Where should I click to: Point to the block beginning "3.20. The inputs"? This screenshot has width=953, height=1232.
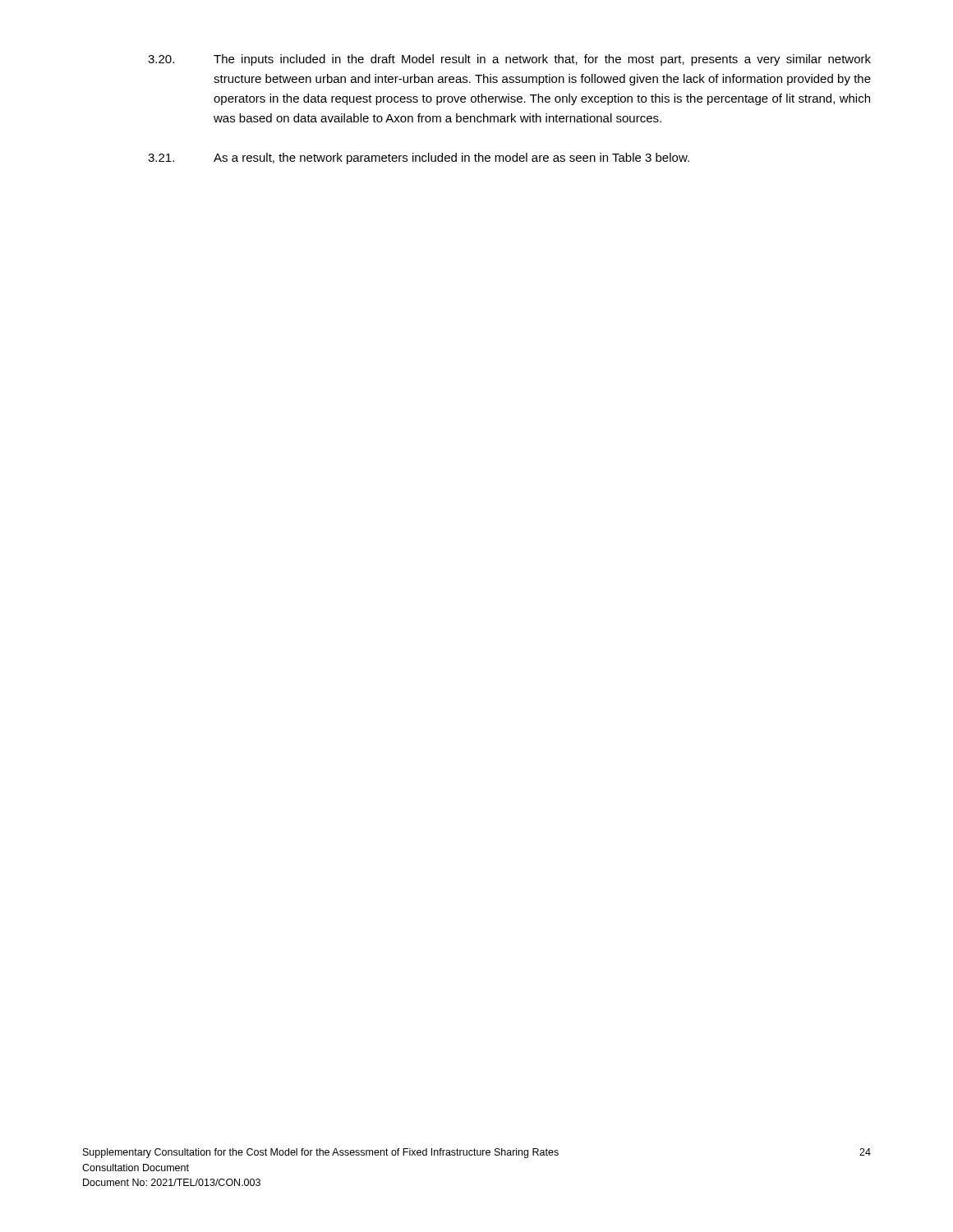(x=509, y=89)
